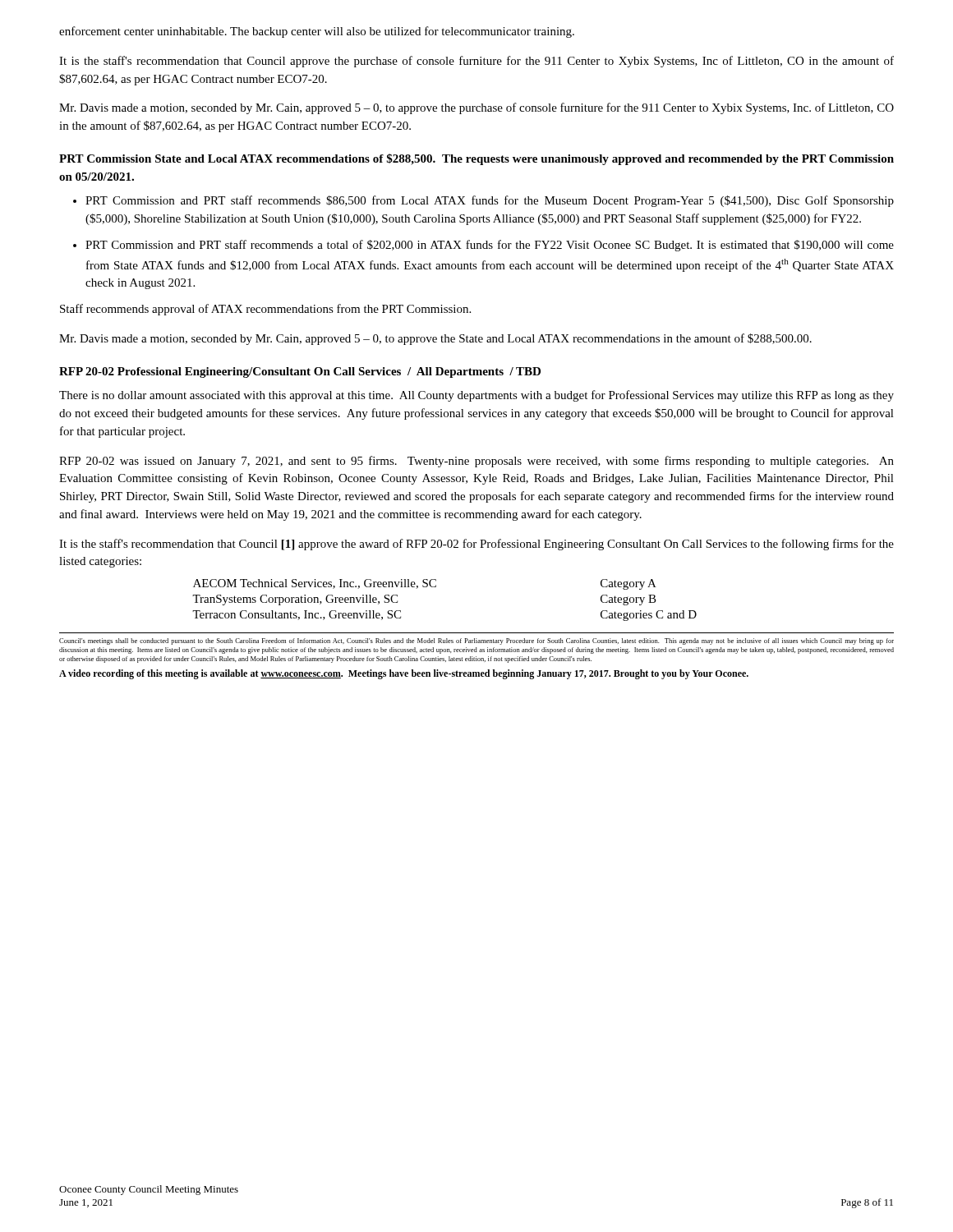This screenshot has height=1232, width=953.
Task: Point to the block starting "PRT Commission and PRT staff recommends $86,500 from"
Action: (x=476, y=210)
